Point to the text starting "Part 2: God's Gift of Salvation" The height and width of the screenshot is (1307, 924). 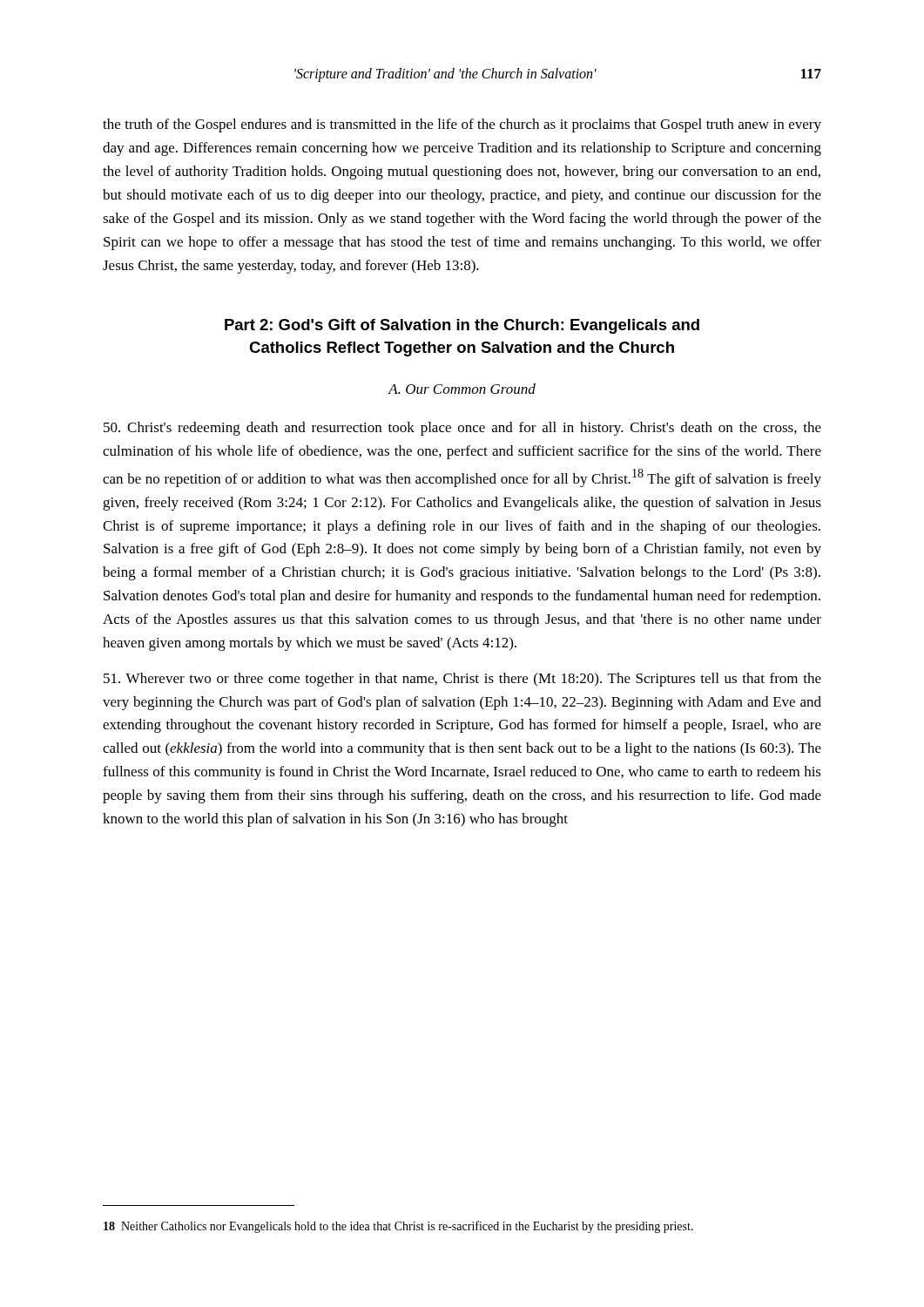click(x=462, y=337)
